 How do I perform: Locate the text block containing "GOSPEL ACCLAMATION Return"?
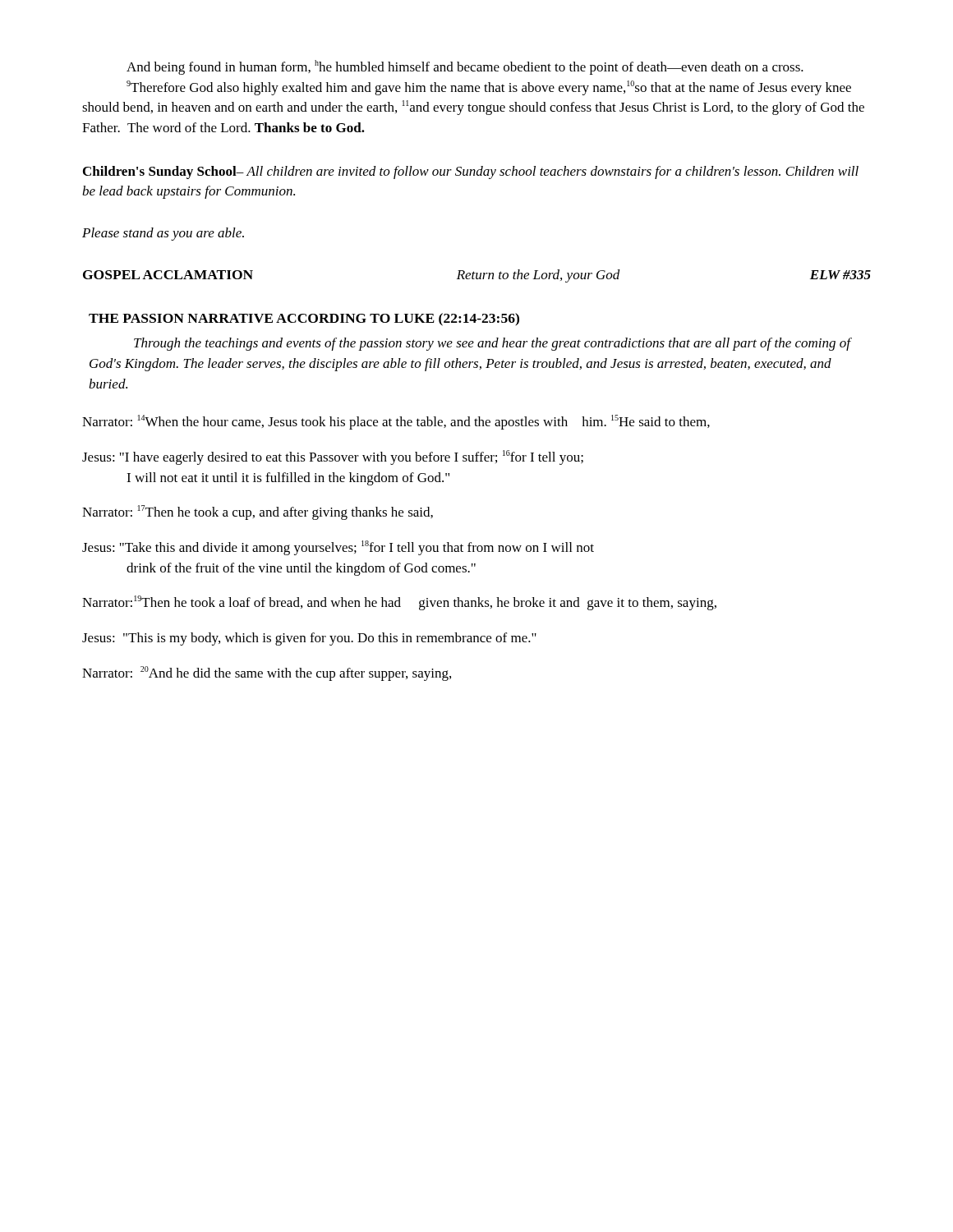(x=476, y=275)
